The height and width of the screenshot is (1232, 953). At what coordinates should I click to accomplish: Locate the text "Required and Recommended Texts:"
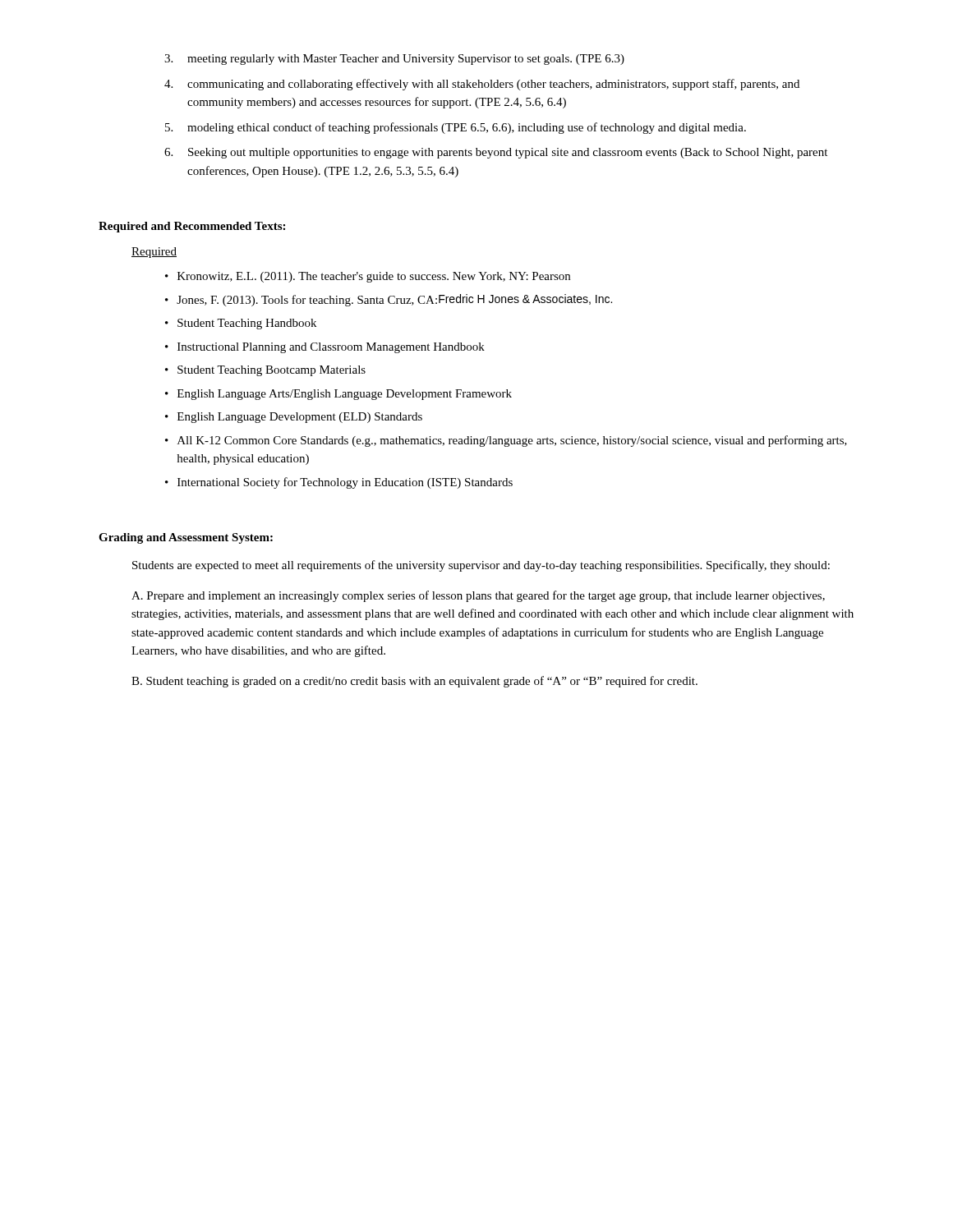(x=192, y=226)
